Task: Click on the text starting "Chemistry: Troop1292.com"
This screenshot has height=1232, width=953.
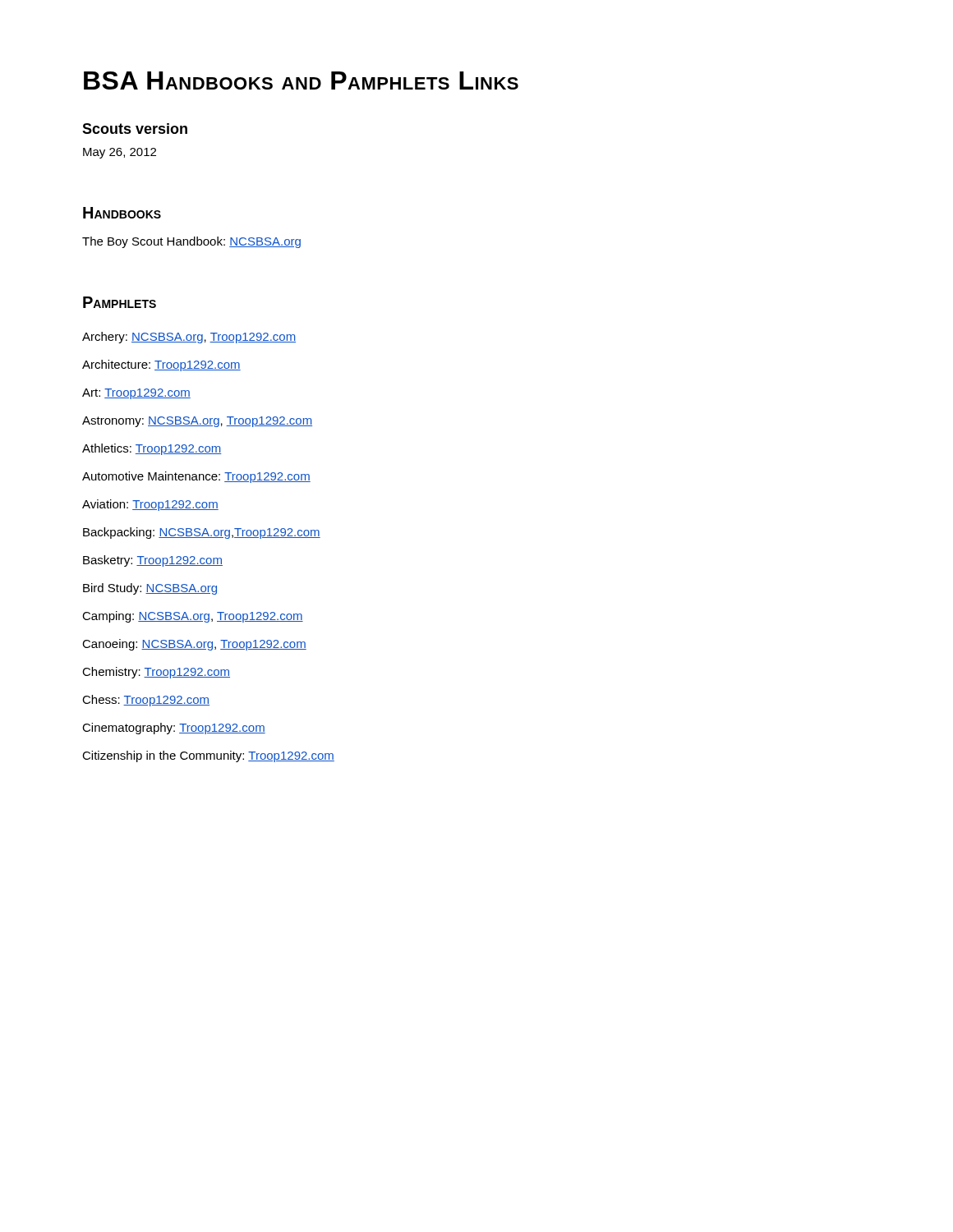Action: [156, 671]
